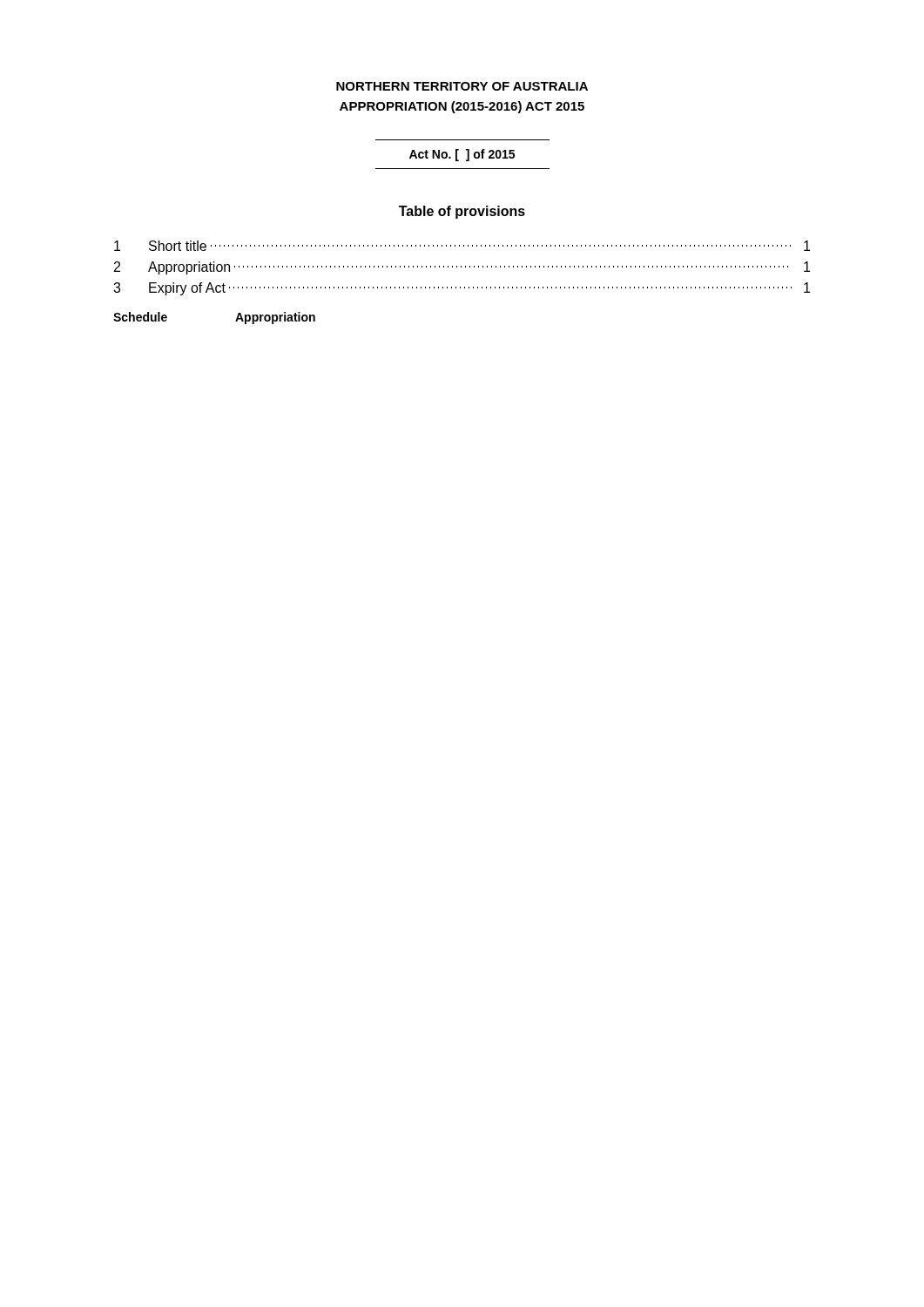
Task: Find the element starting "Table of provisions"
Action: click(462, 211)
